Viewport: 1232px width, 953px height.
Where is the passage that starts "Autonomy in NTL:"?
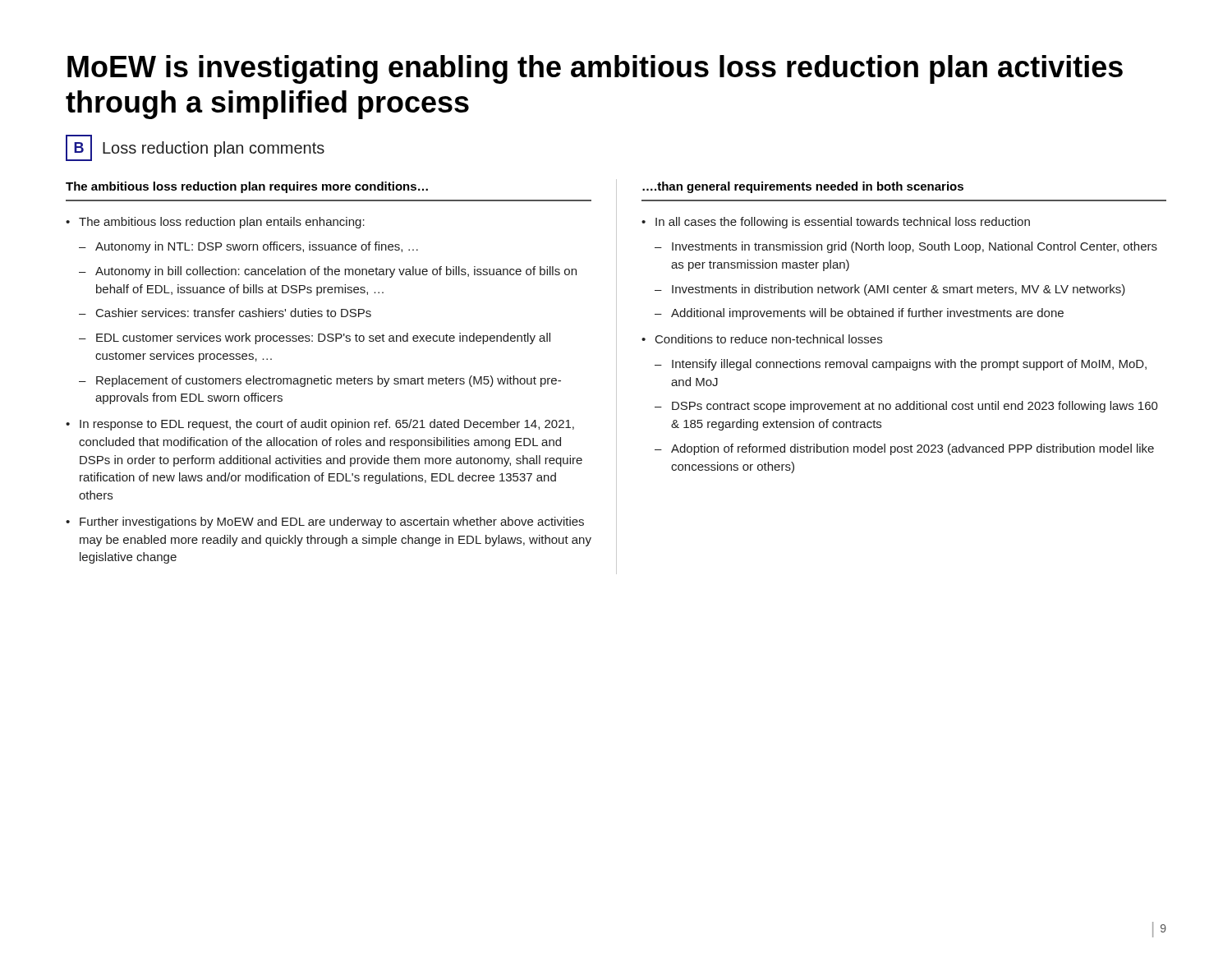257,246
